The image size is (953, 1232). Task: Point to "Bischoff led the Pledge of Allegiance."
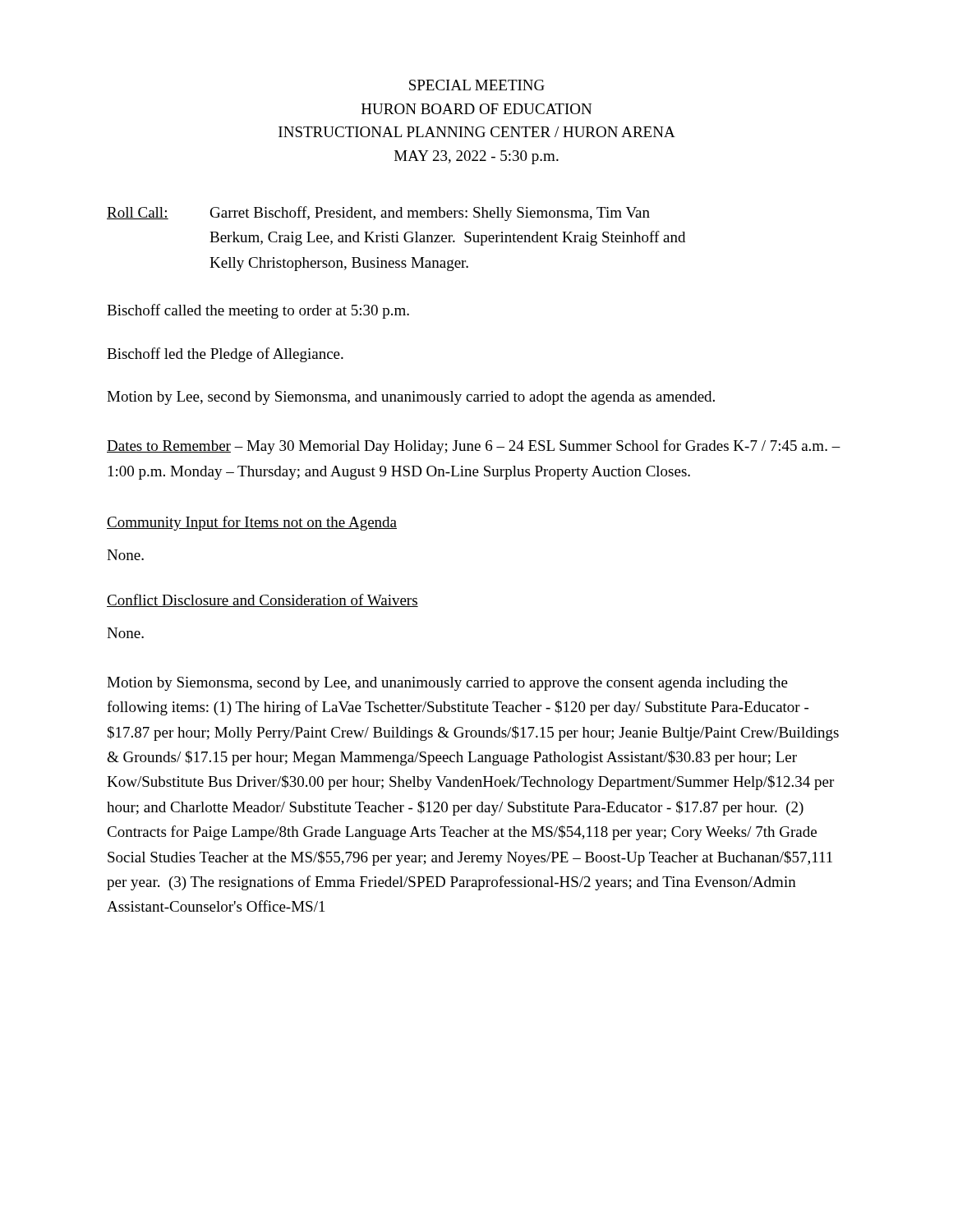pos(225,353)
